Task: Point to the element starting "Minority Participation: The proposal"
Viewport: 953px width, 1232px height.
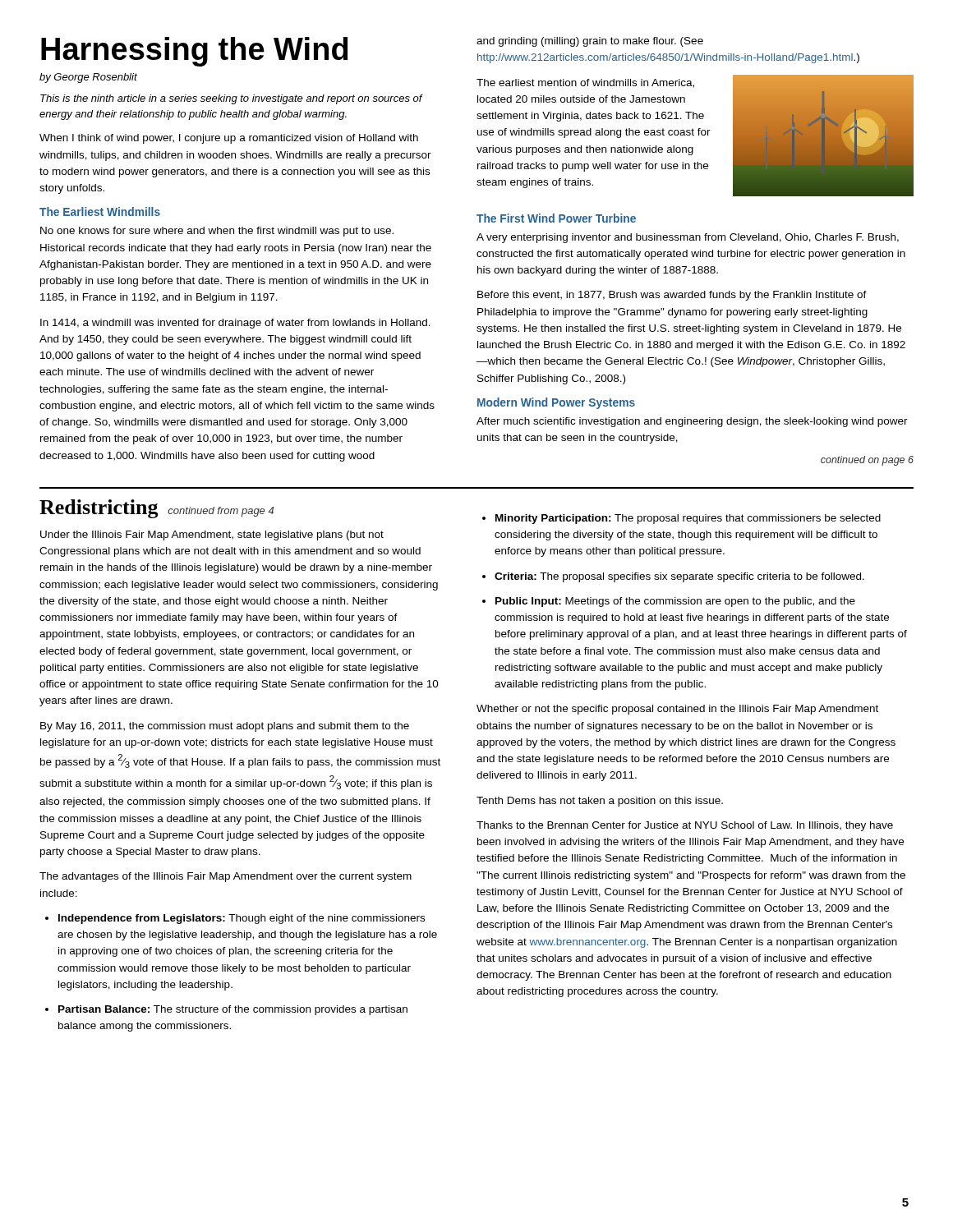Action: pyautogui.click(x=688, y=534)
